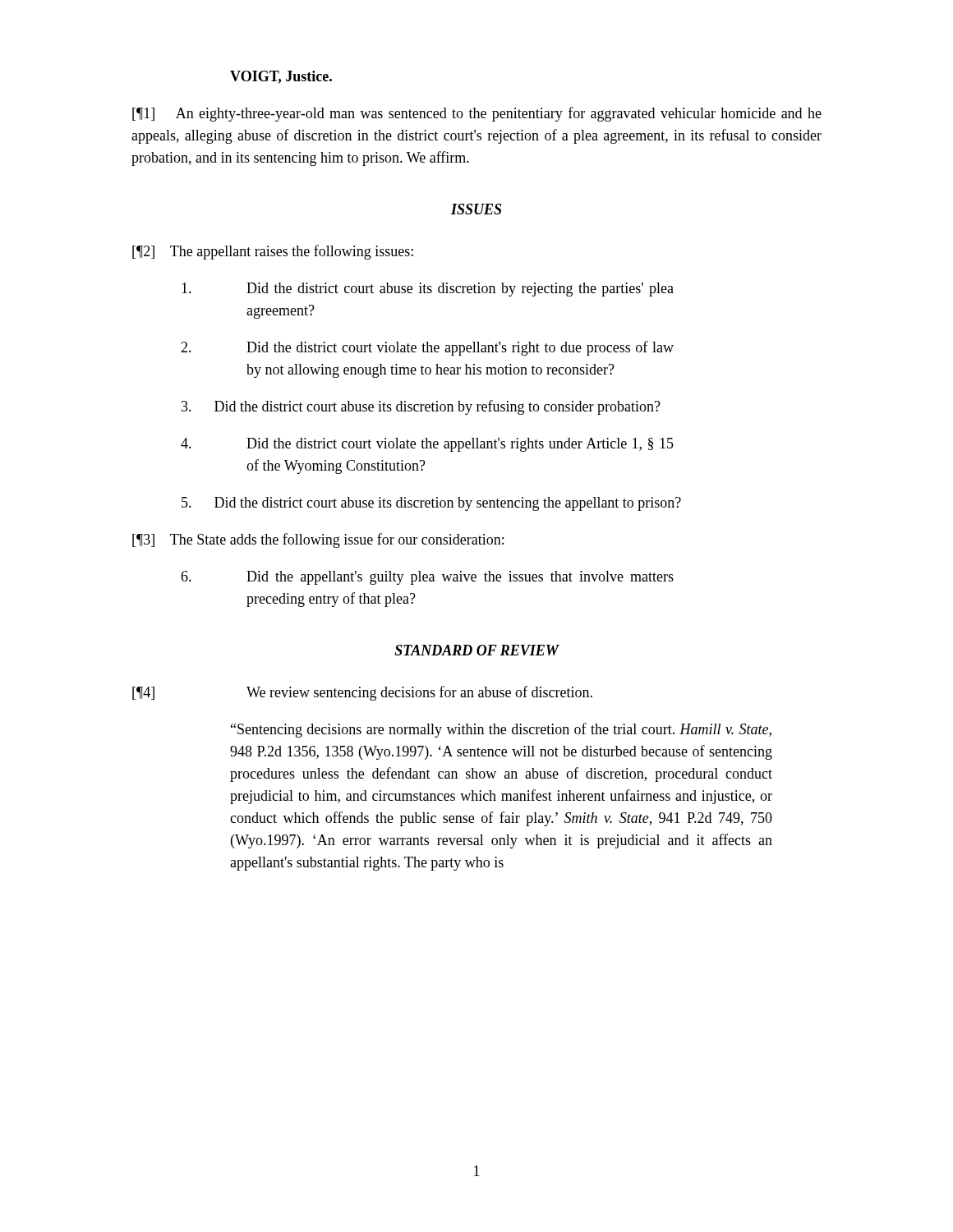The width and height of the screenshot is (953, 1232).
Task: Find the passage starting "2.Did the district court"
Action: [403, 359]
